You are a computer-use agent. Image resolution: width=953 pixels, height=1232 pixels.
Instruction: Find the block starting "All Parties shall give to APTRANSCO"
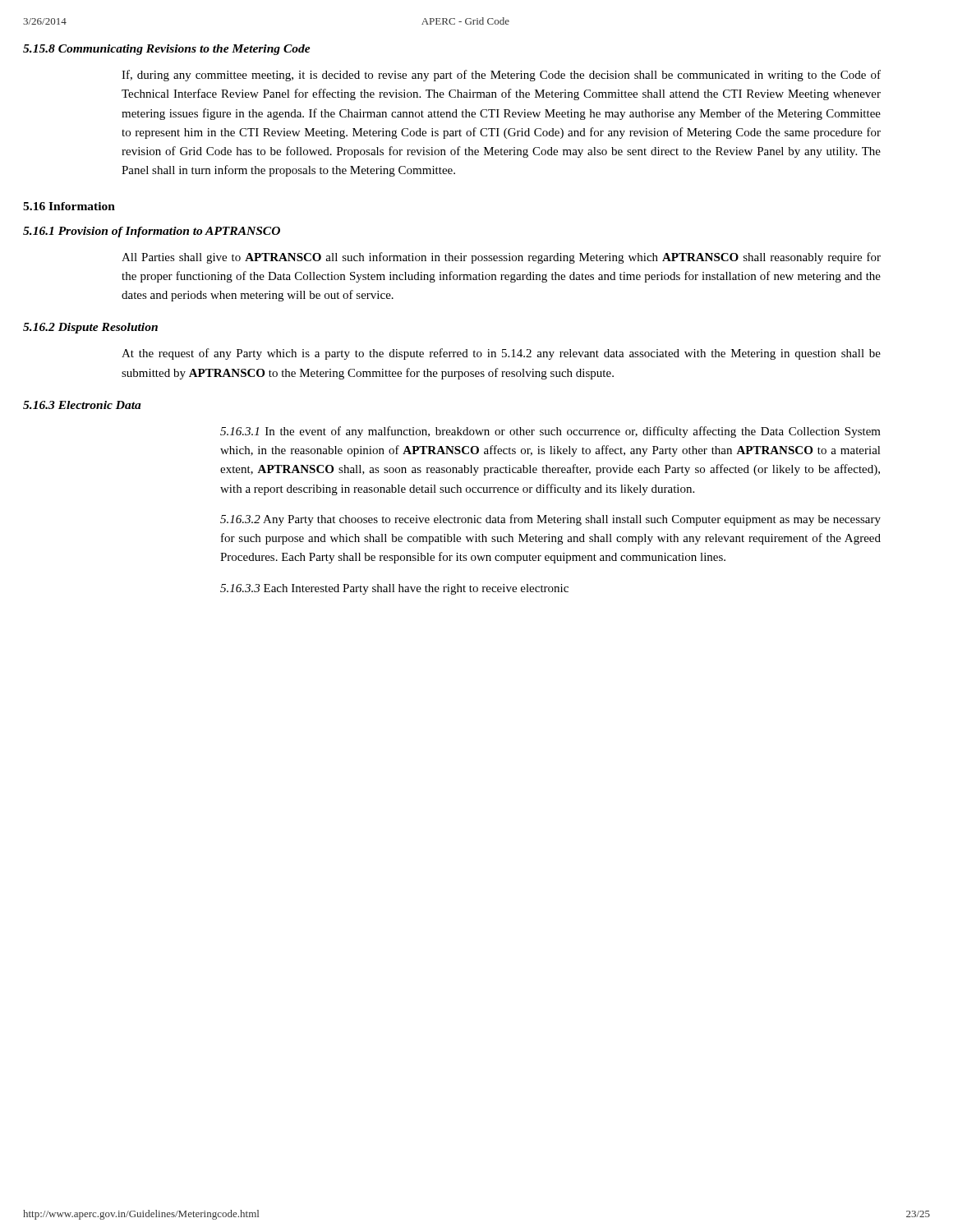pos(501,276)
